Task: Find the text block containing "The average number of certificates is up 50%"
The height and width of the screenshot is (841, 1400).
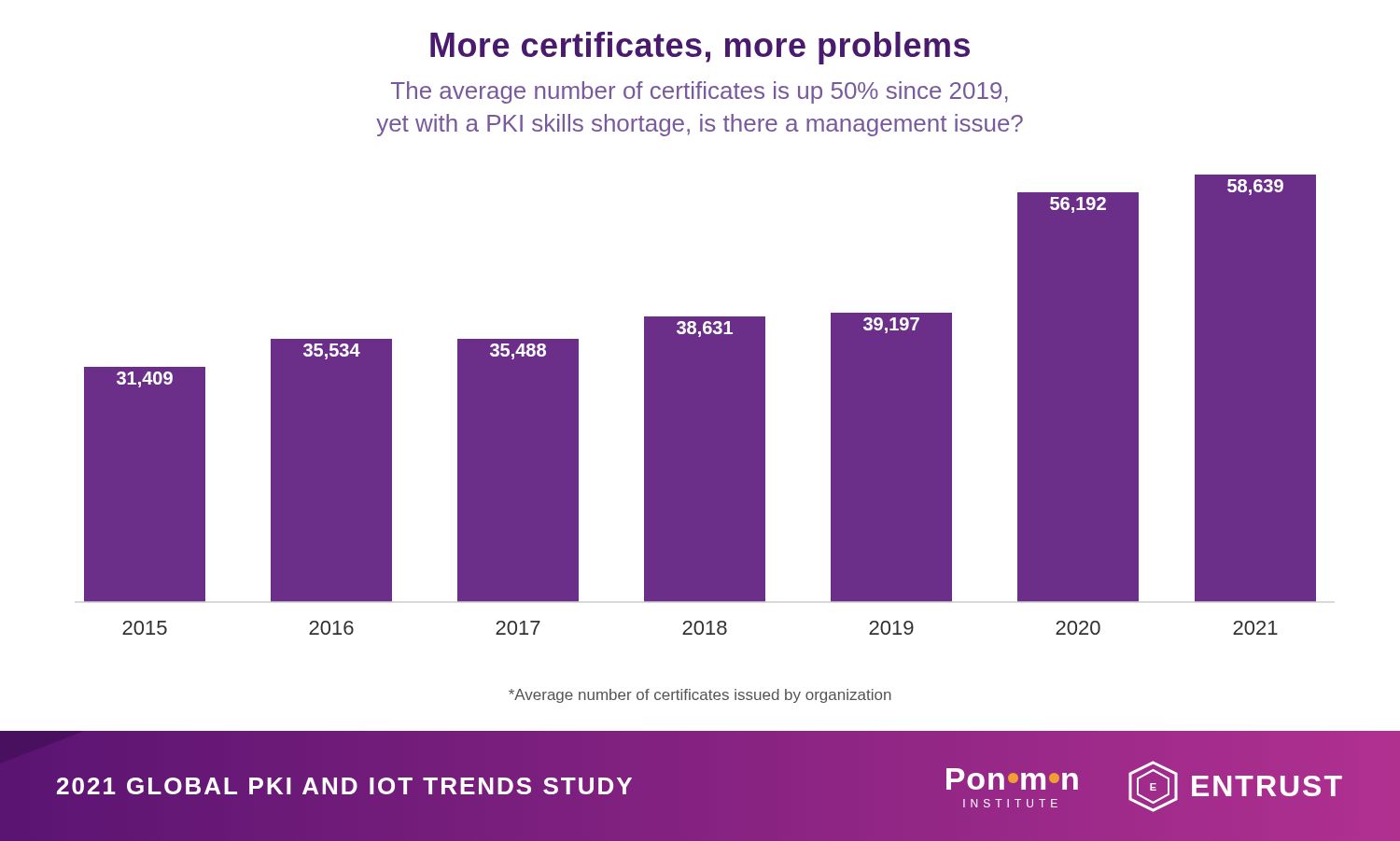Action: [x=700, y=107]
